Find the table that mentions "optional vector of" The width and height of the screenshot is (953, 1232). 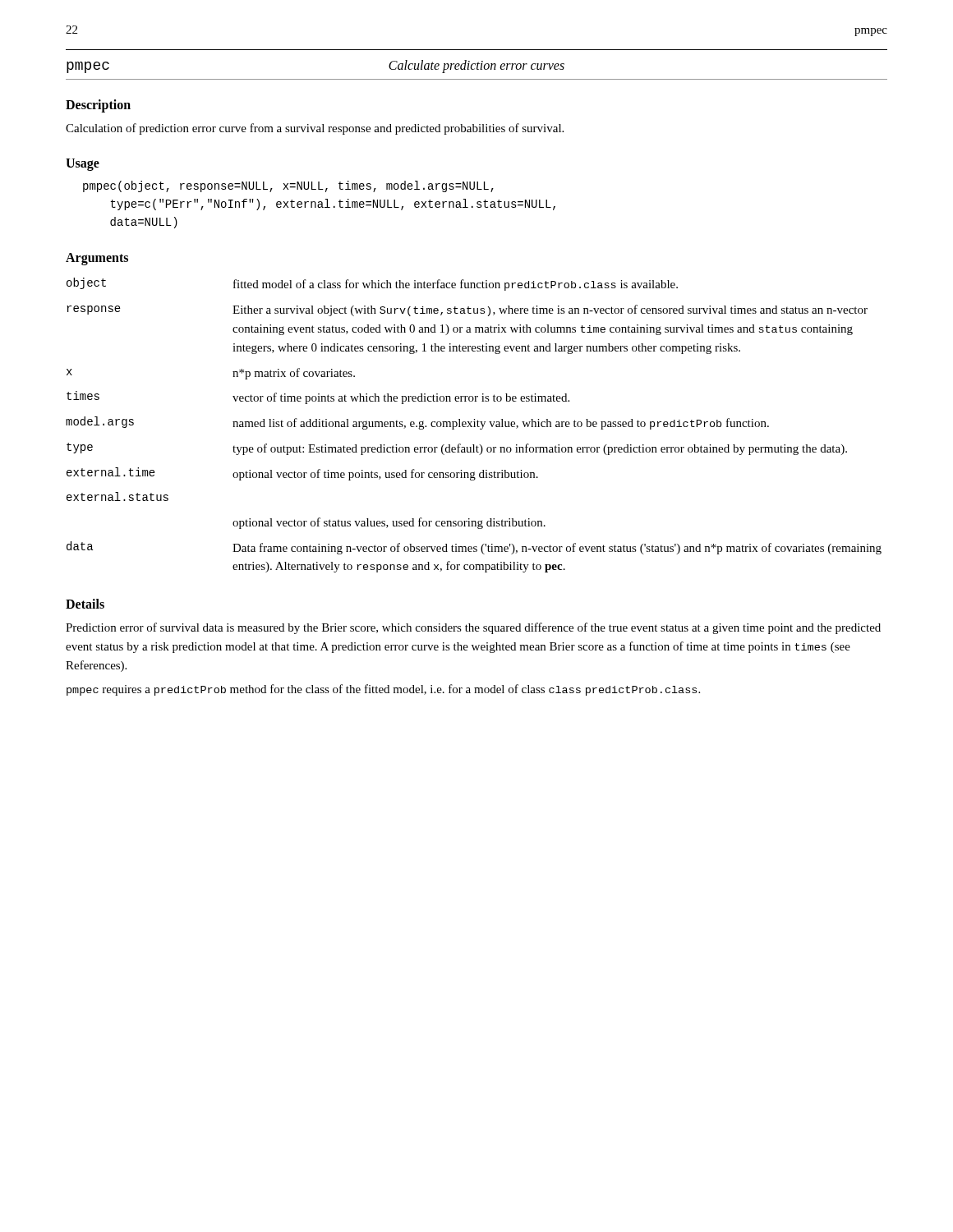tap(476, 425)
